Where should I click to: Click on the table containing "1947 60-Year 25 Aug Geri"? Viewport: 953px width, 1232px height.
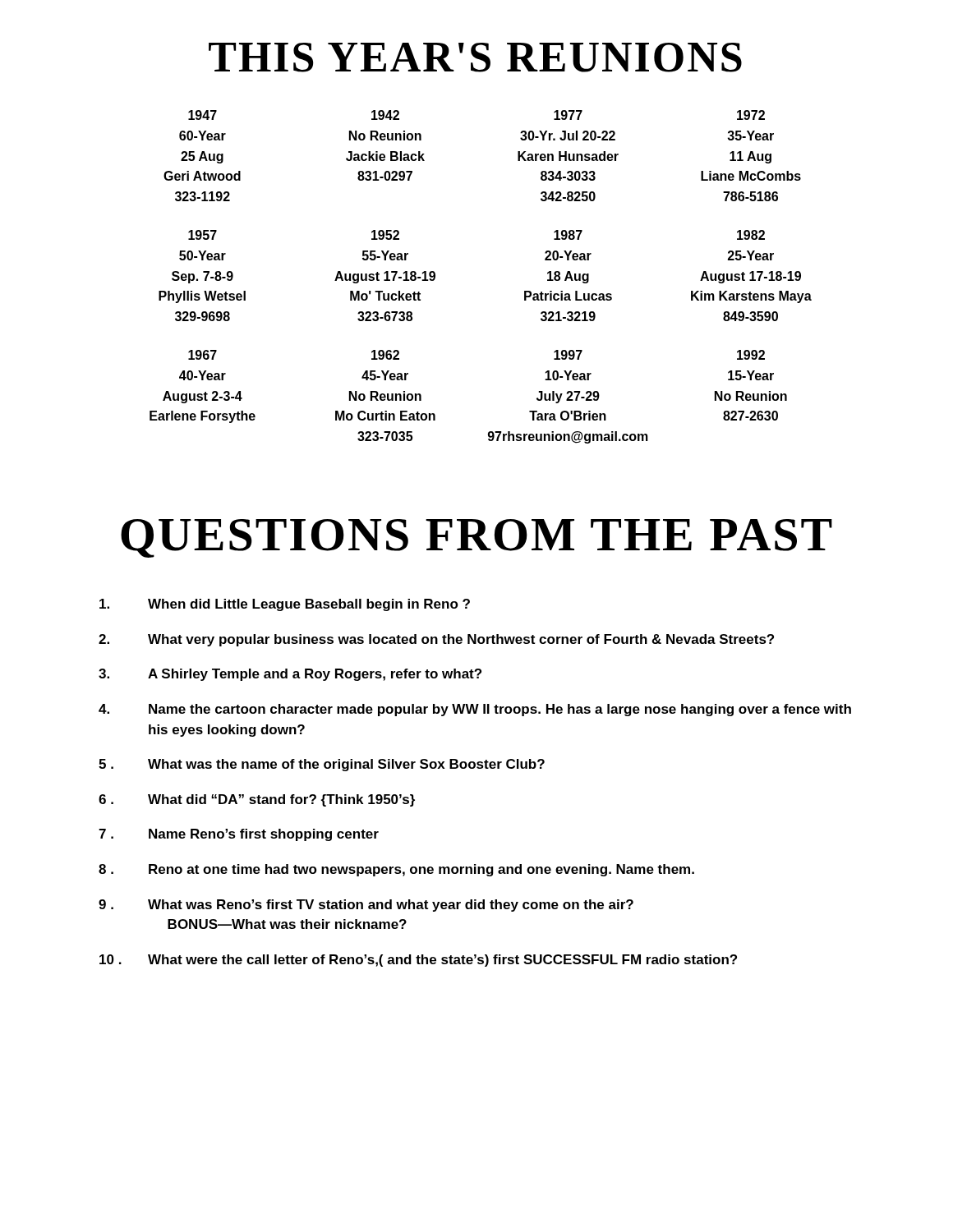point(476,286)
